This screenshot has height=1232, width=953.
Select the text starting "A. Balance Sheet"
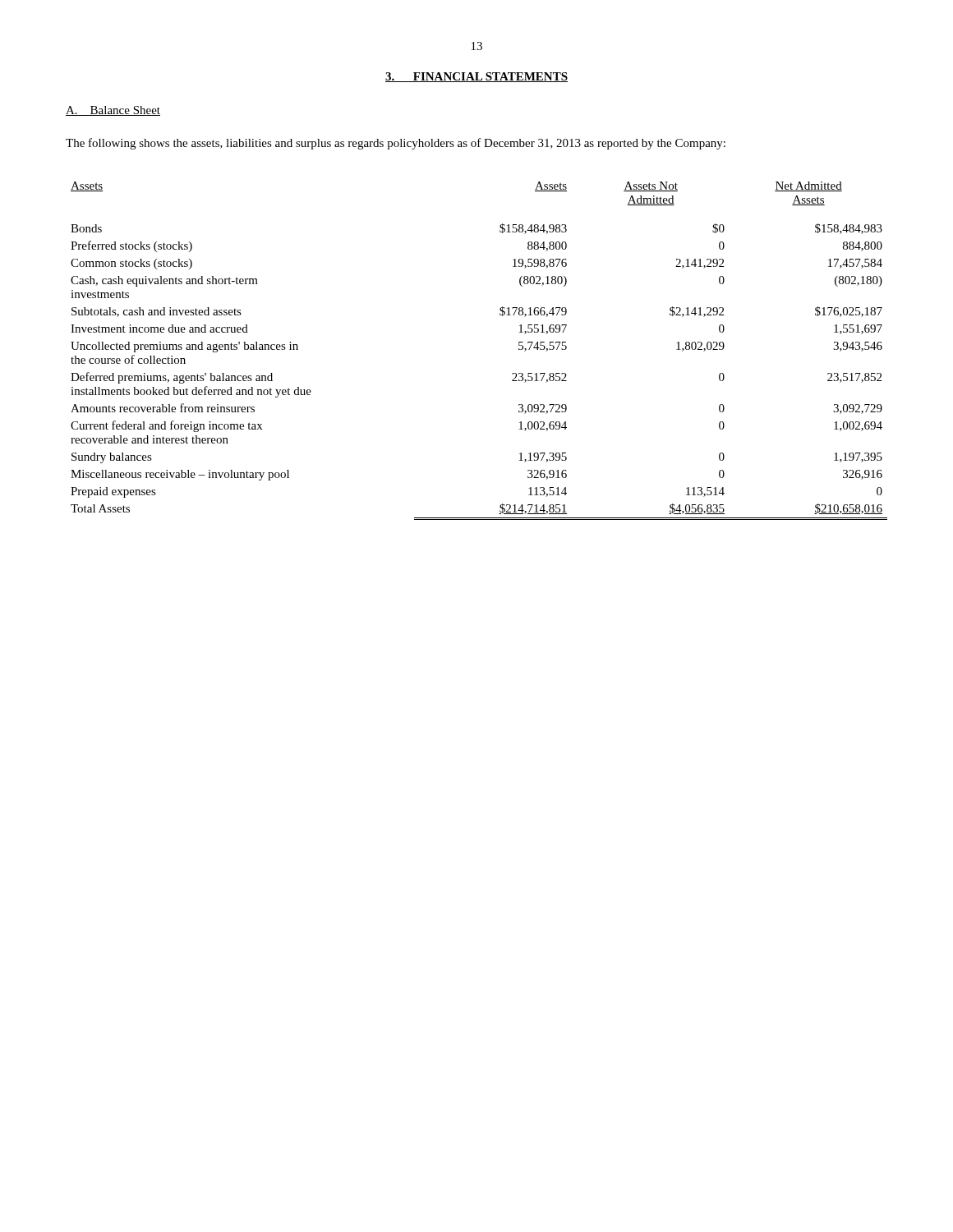[113, 110]
